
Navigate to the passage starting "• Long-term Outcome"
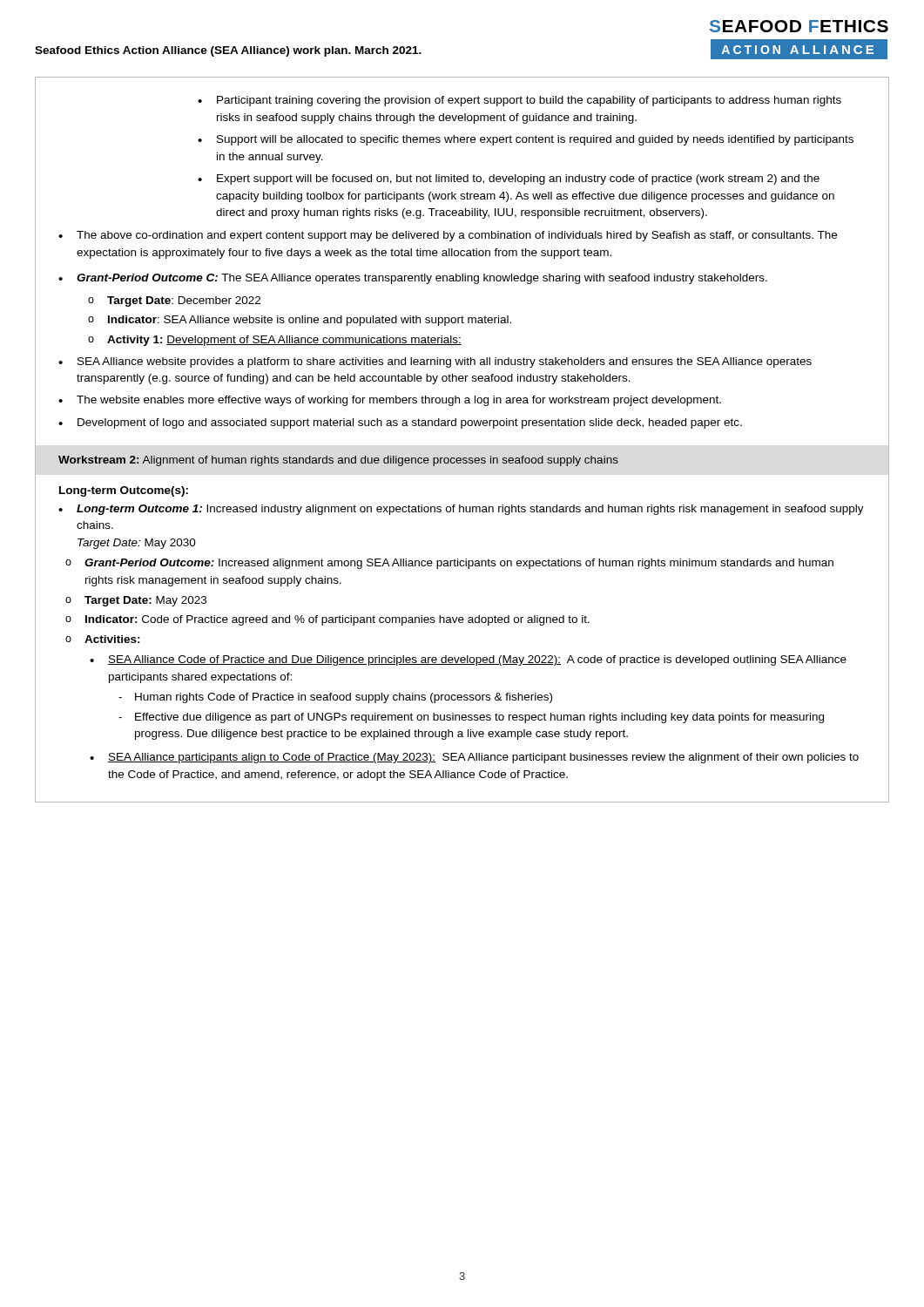coord(461,510)
